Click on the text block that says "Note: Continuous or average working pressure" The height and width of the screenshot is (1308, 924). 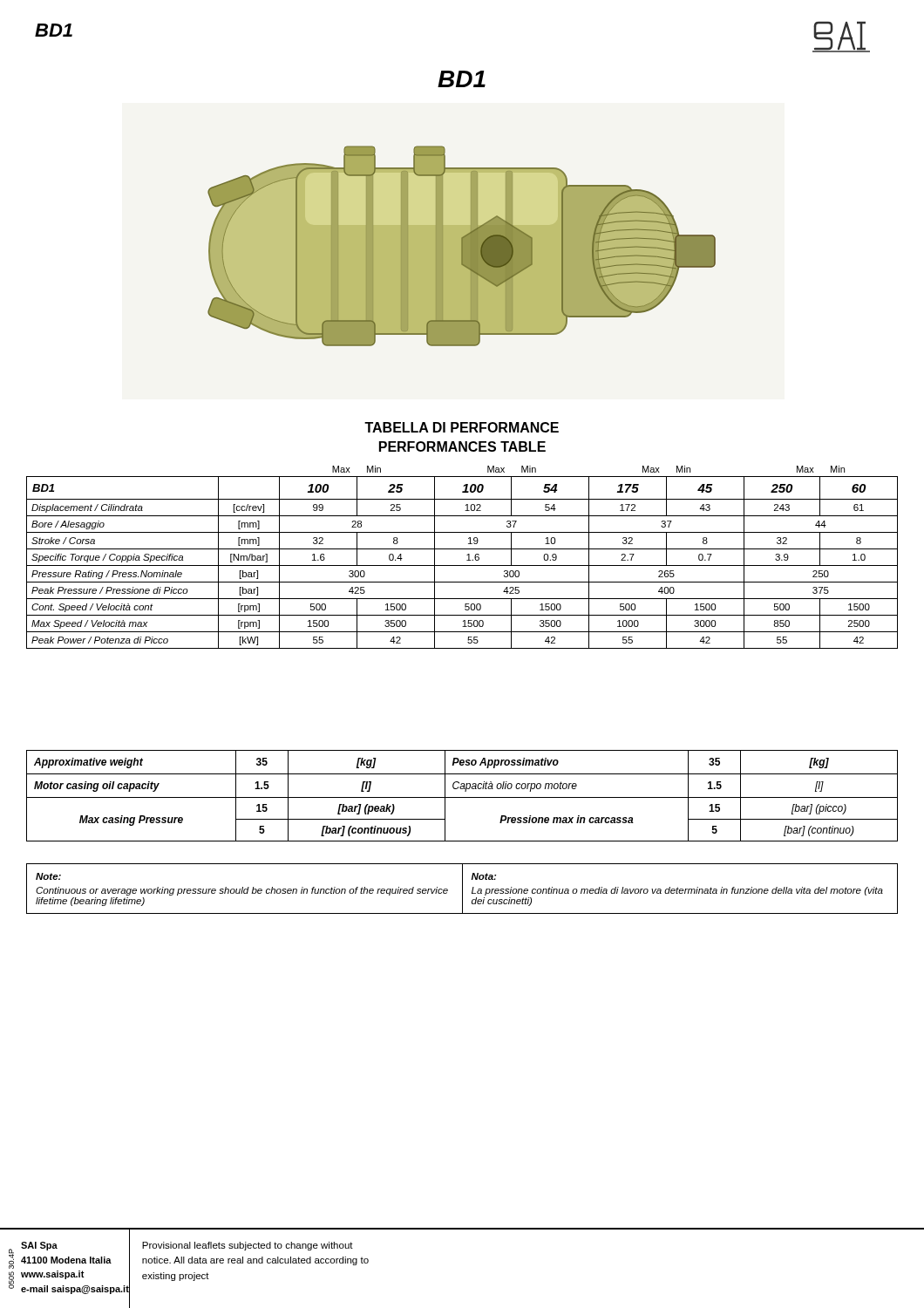coord(462,889)
